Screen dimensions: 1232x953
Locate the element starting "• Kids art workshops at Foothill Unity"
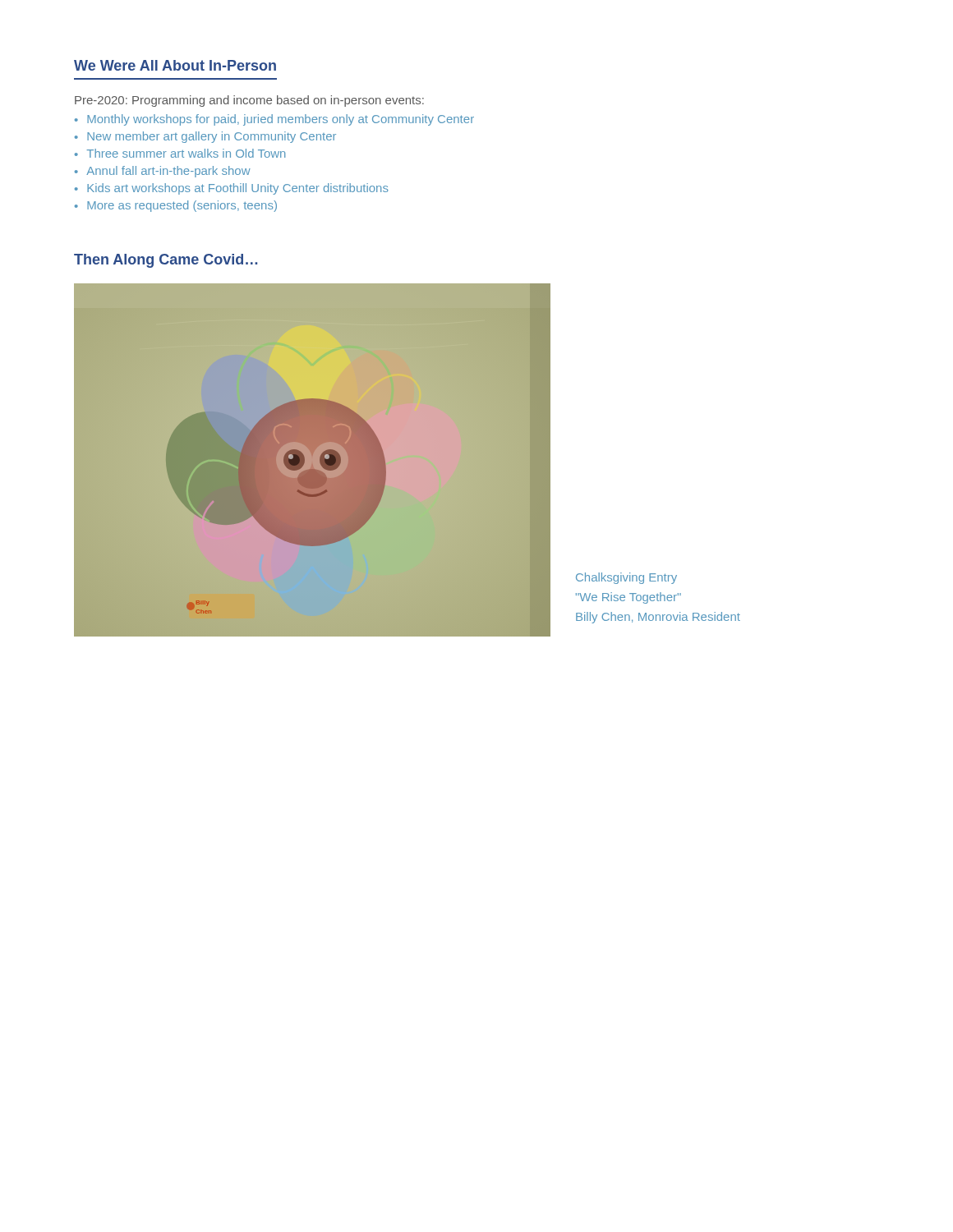click(x=231, y=188)
